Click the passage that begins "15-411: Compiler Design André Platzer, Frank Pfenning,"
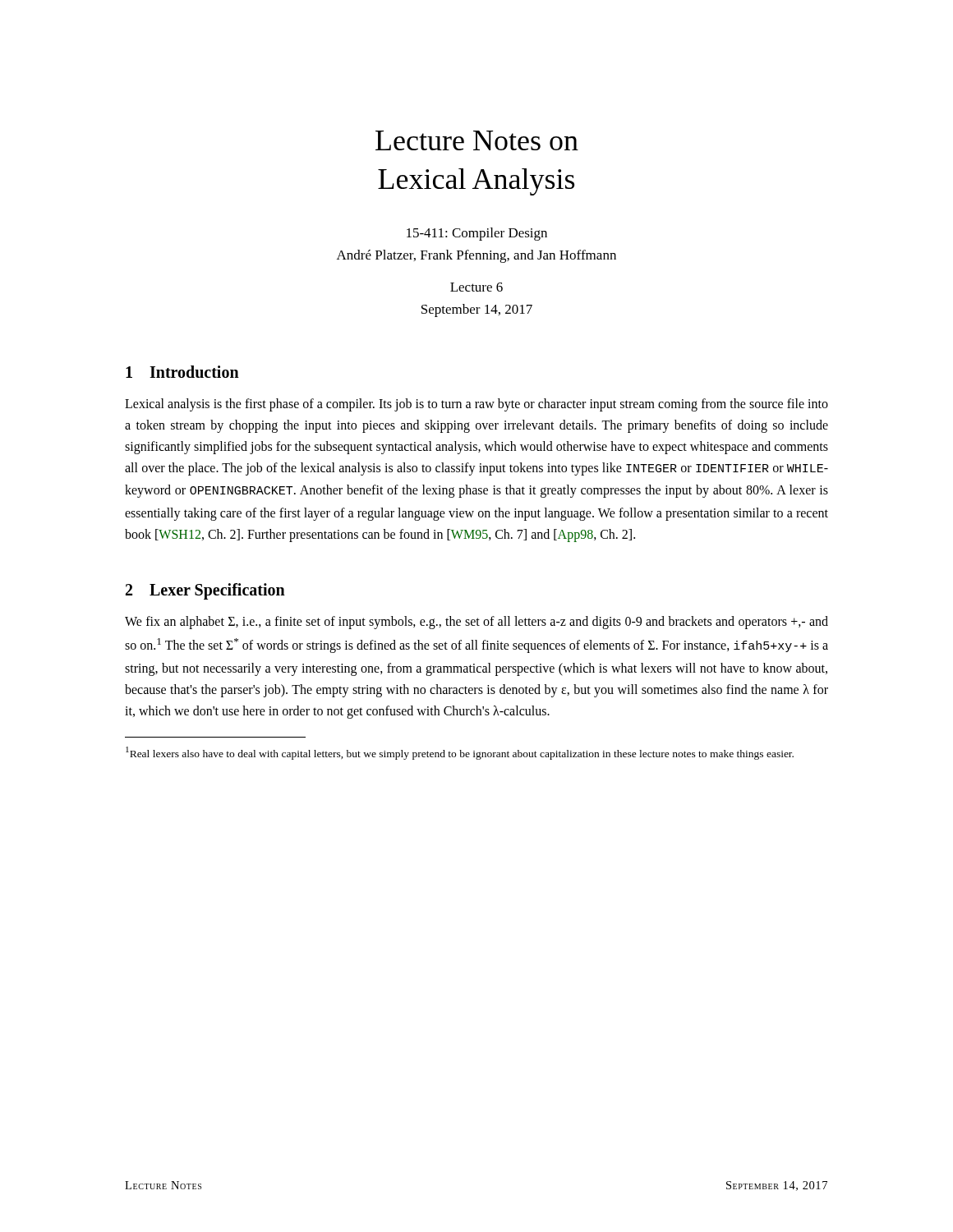This screenshot has height=1232, width=953. point(476,244)
